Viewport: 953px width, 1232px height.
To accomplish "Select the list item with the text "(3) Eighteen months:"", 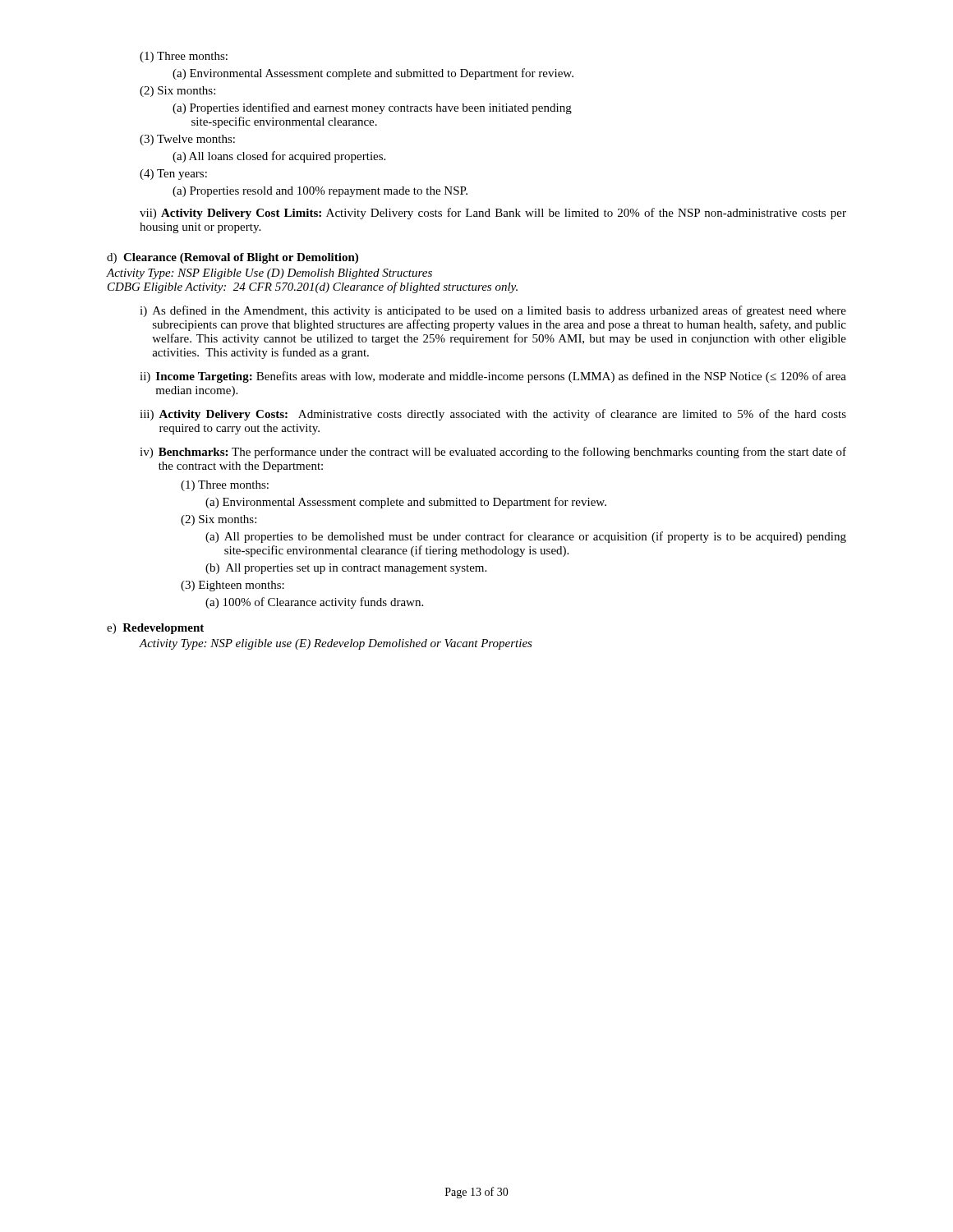I will (x=233, y=585).
